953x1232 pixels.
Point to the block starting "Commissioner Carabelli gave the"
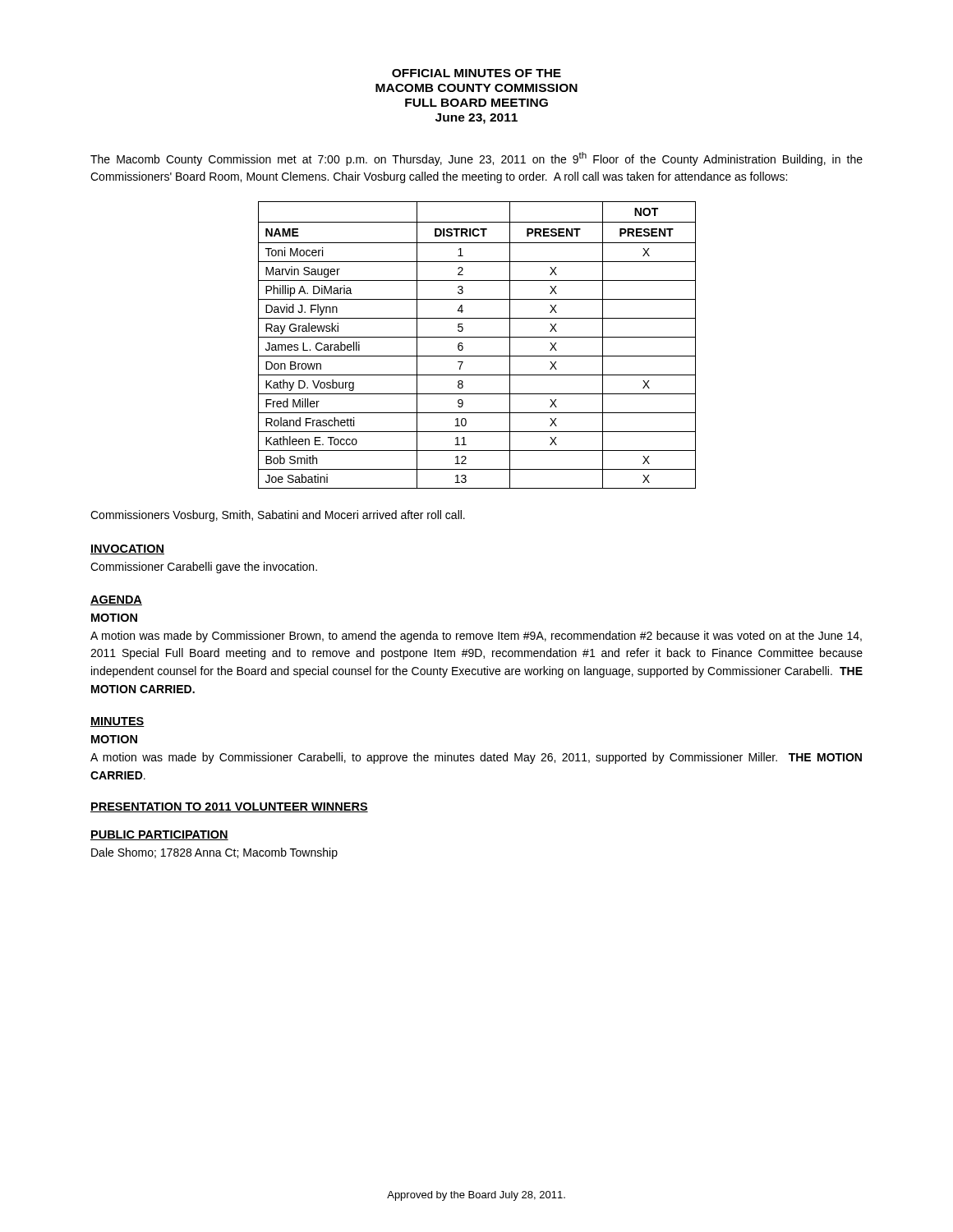pos(204,567)
